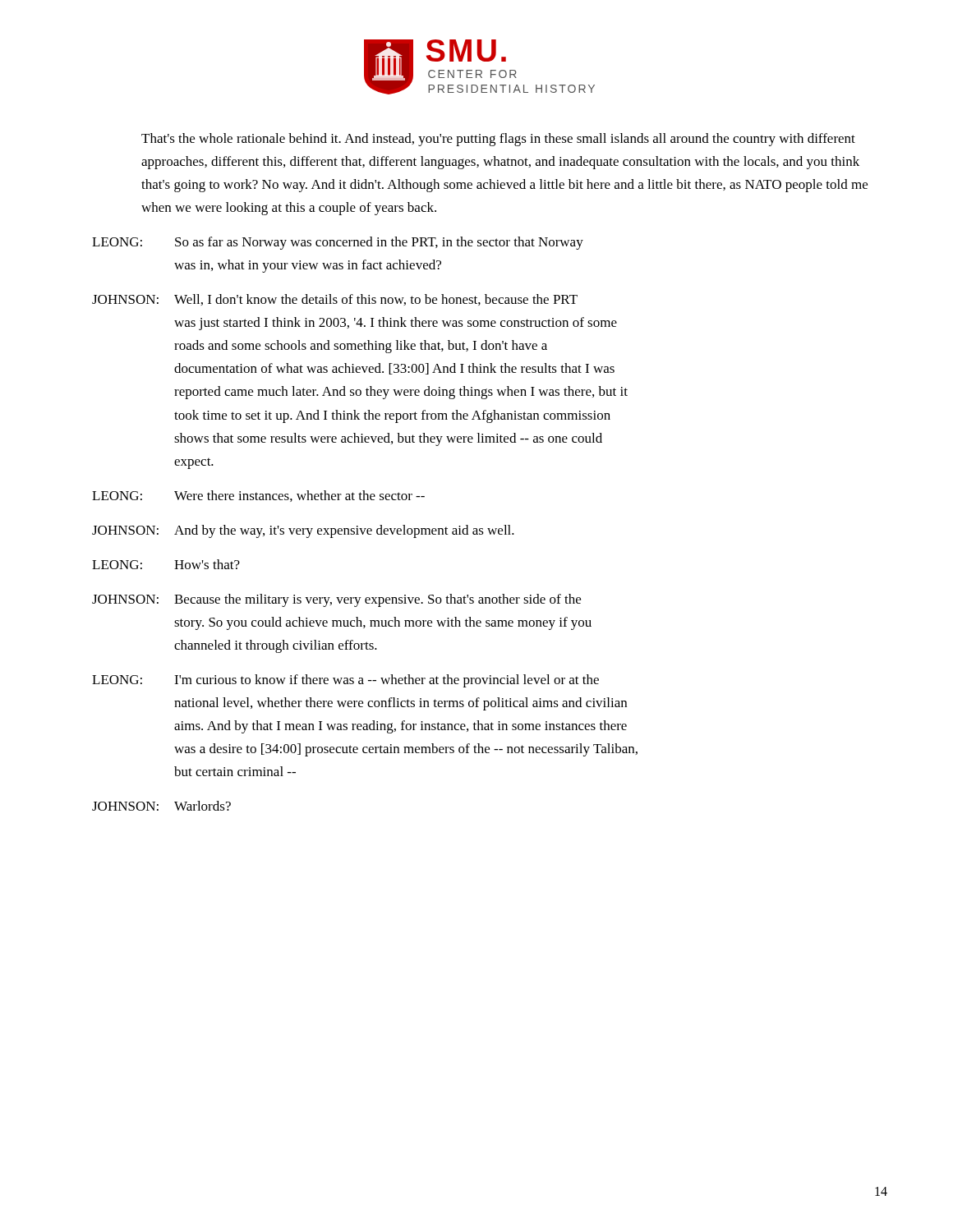Find the passage starting "That's the whole"

tap(505, 173)
